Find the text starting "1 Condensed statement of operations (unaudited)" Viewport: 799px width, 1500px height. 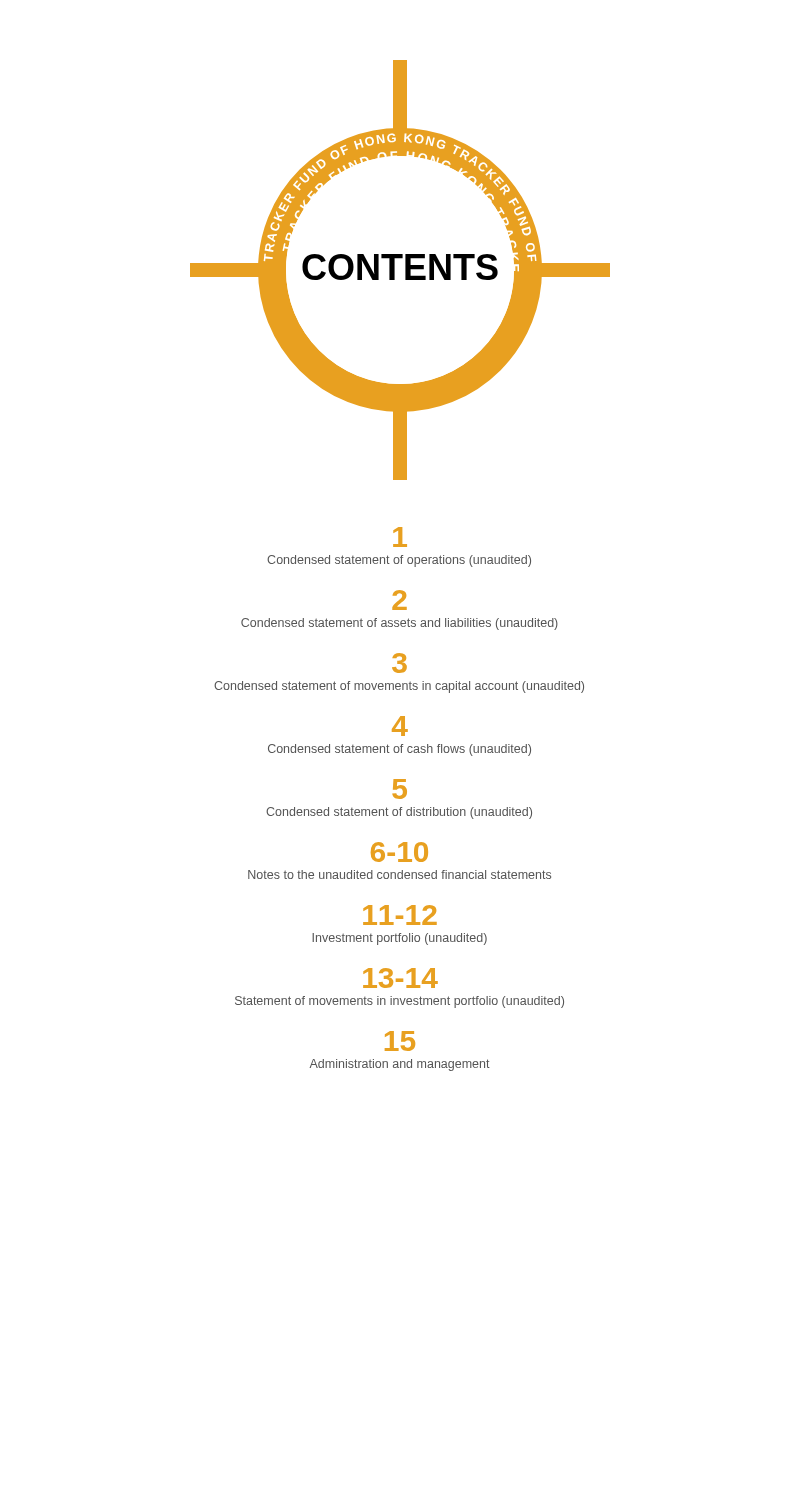coord(400,544)
